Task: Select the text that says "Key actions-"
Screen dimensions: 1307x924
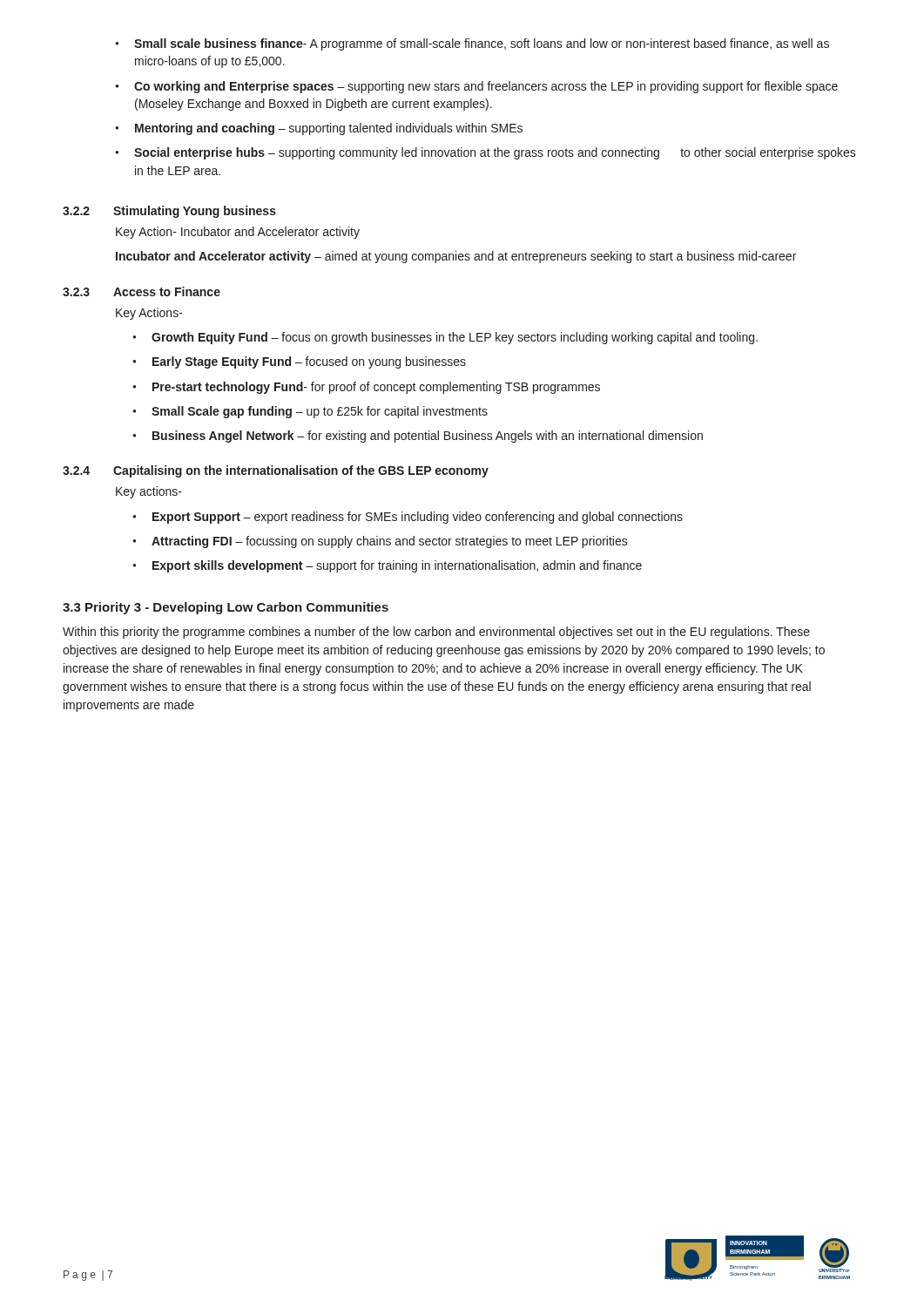Action: (148, 492)
